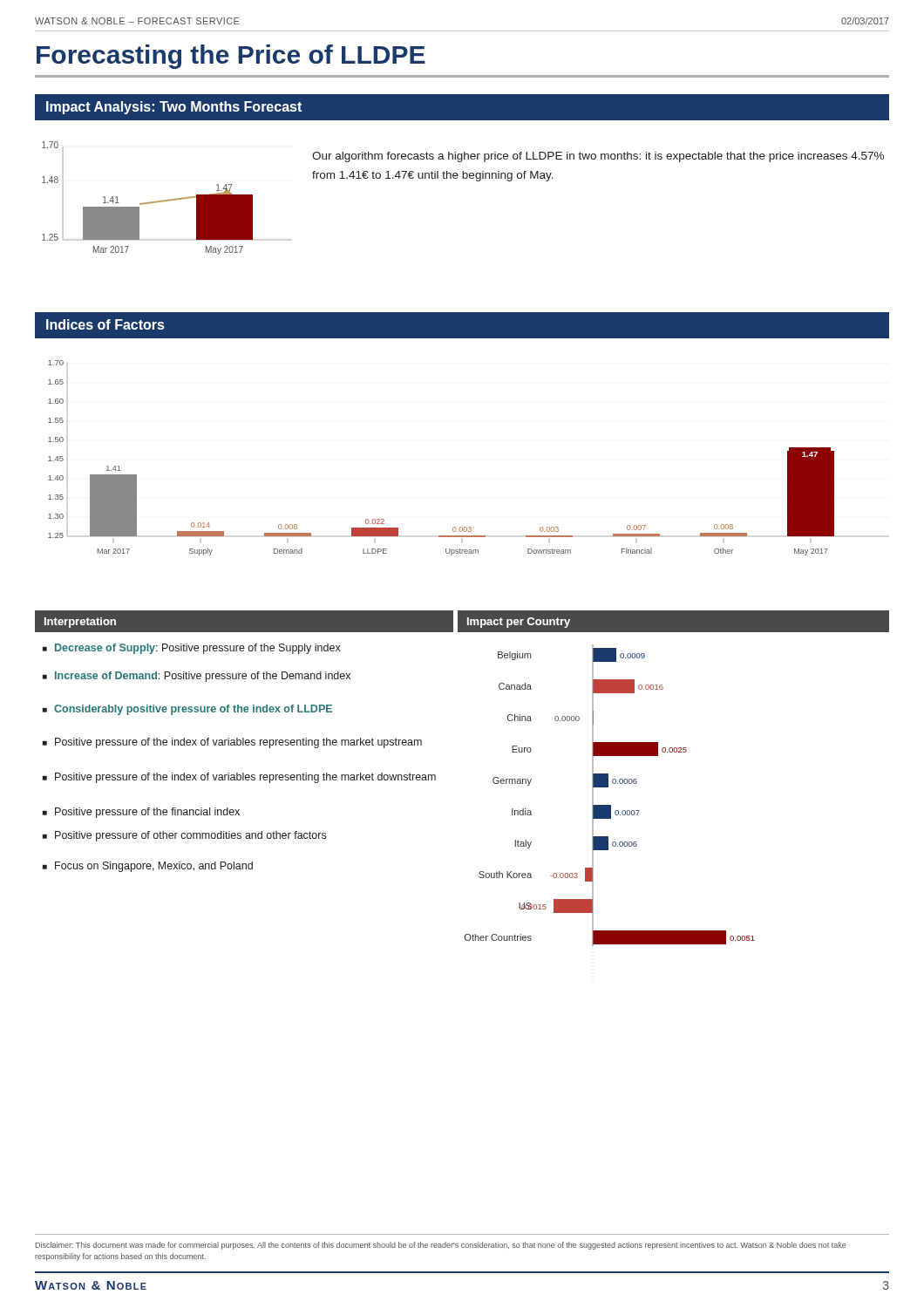Point to the block beginning "Disclaimer: This document was made for commercial"
Viewport: 924px width, 1308px height.
tap(462, 1251)
